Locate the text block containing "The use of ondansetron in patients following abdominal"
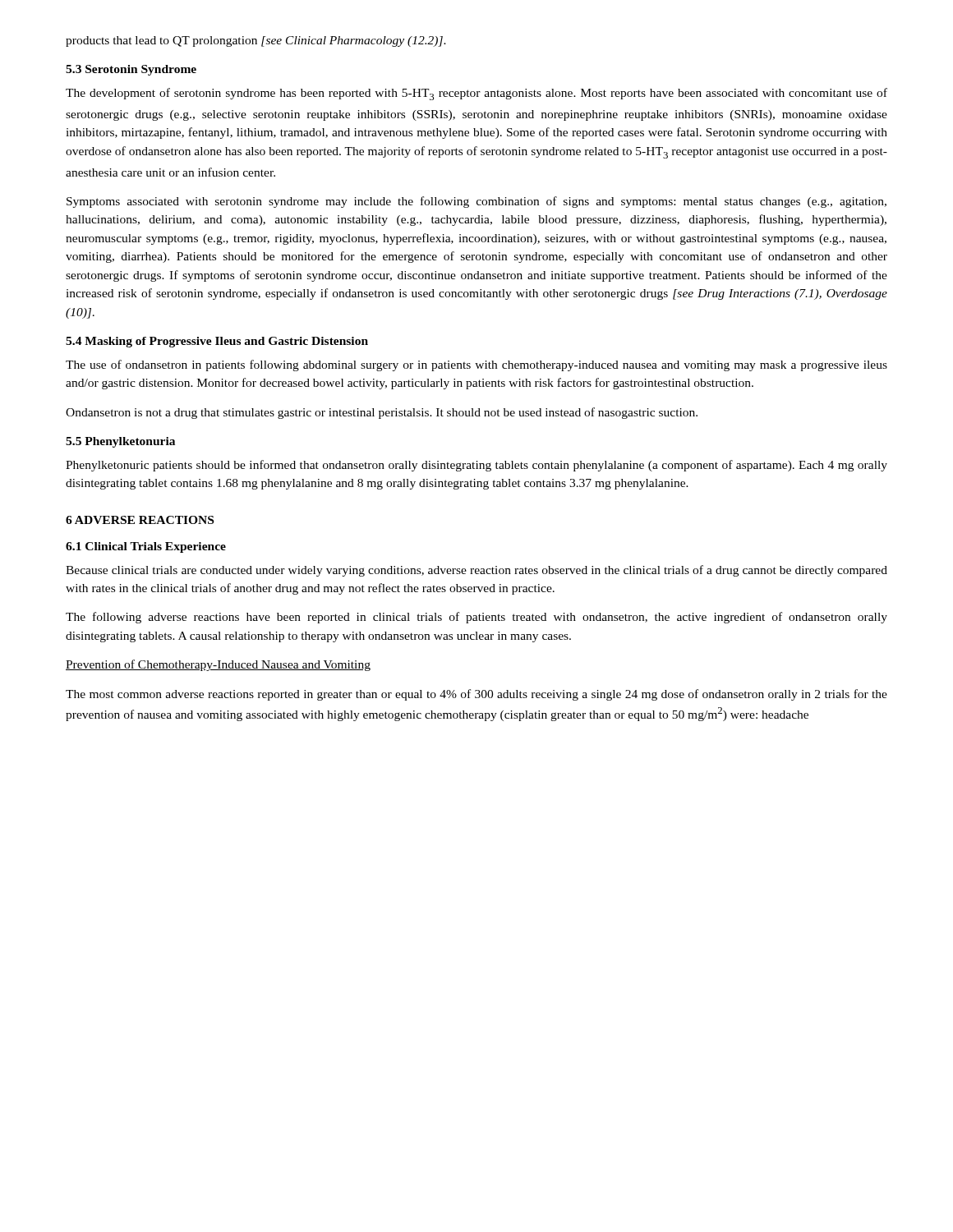This screenshot has height=1232, width=953. point(476,374)
